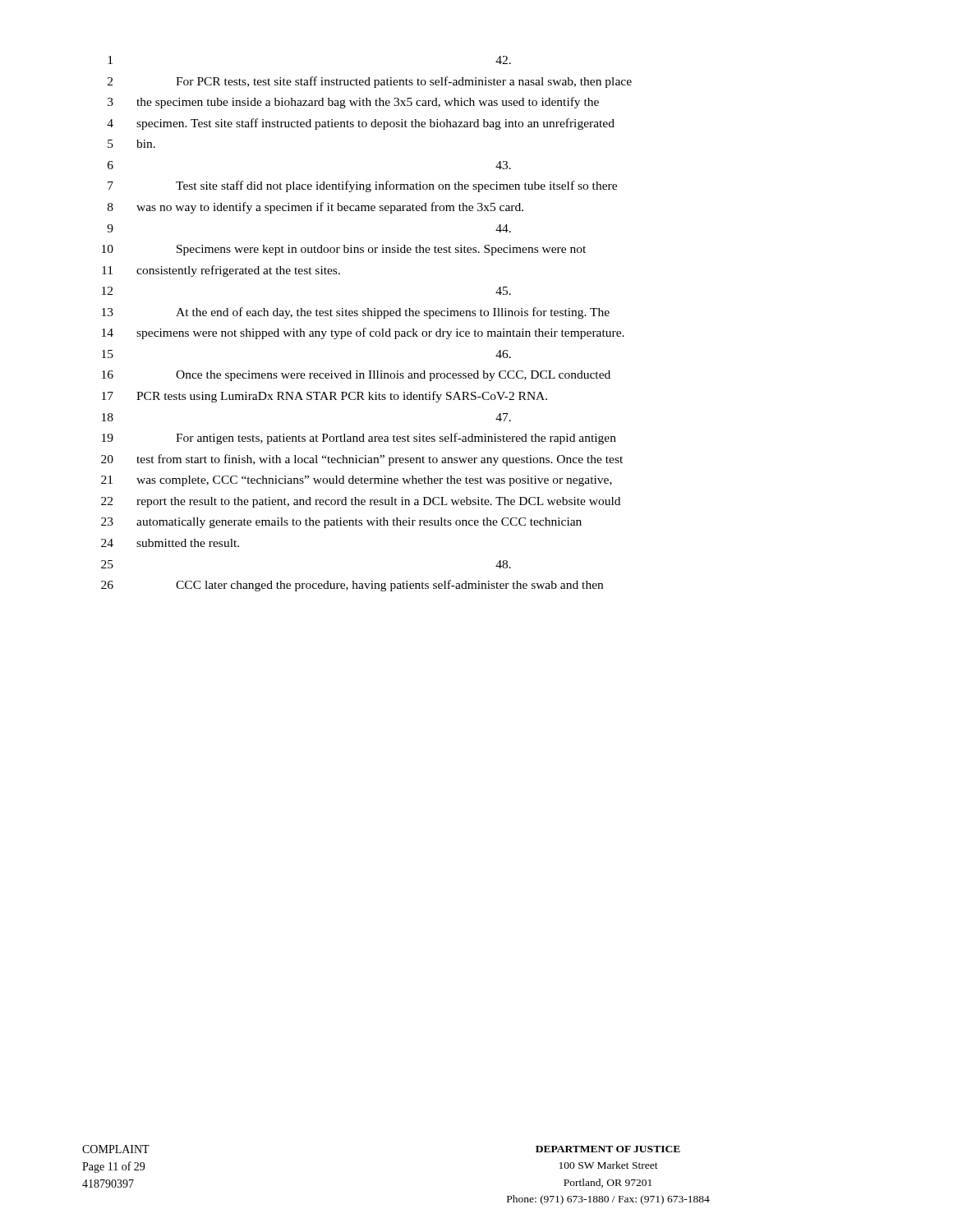Click the passage that begins "16 Once the specimens were received in"
The width and height of the screenshot is (953, 1232).
(x=476, y=375)
